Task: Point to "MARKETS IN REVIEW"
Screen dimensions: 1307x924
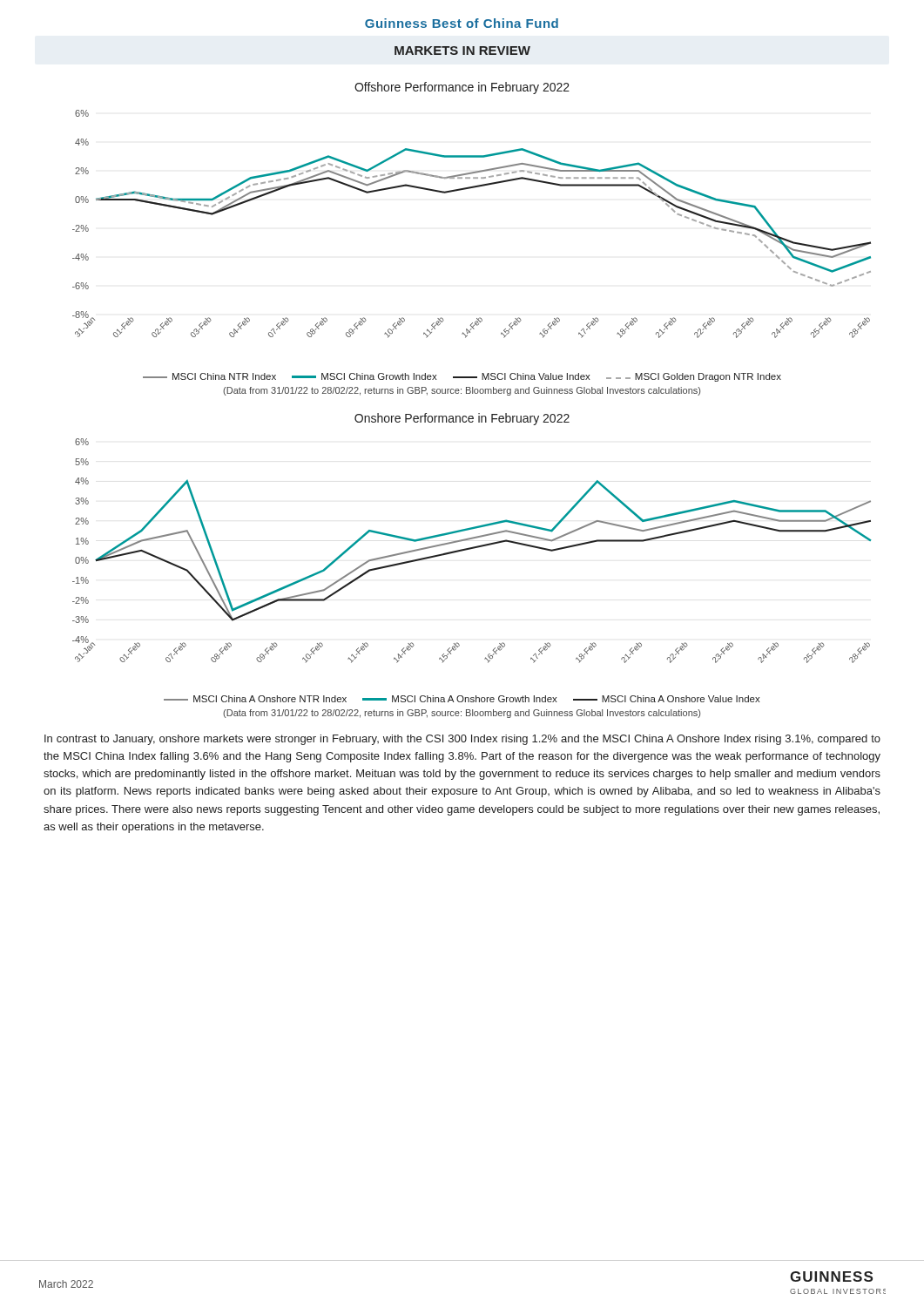Action: click(462, 50)
